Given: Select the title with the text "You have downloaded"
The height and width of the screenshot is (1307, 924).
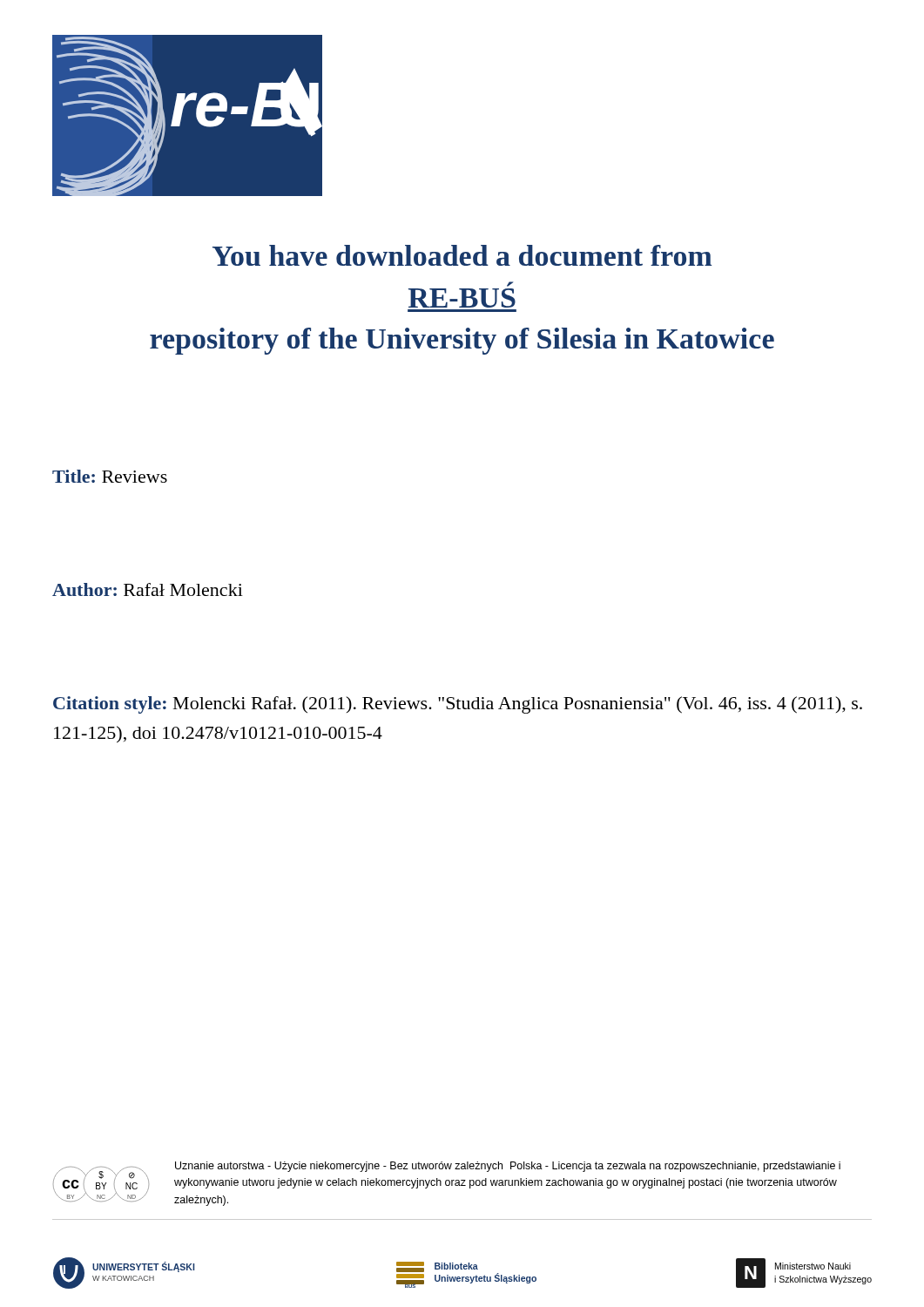Looking at the screenshot, I should point(462,297).
